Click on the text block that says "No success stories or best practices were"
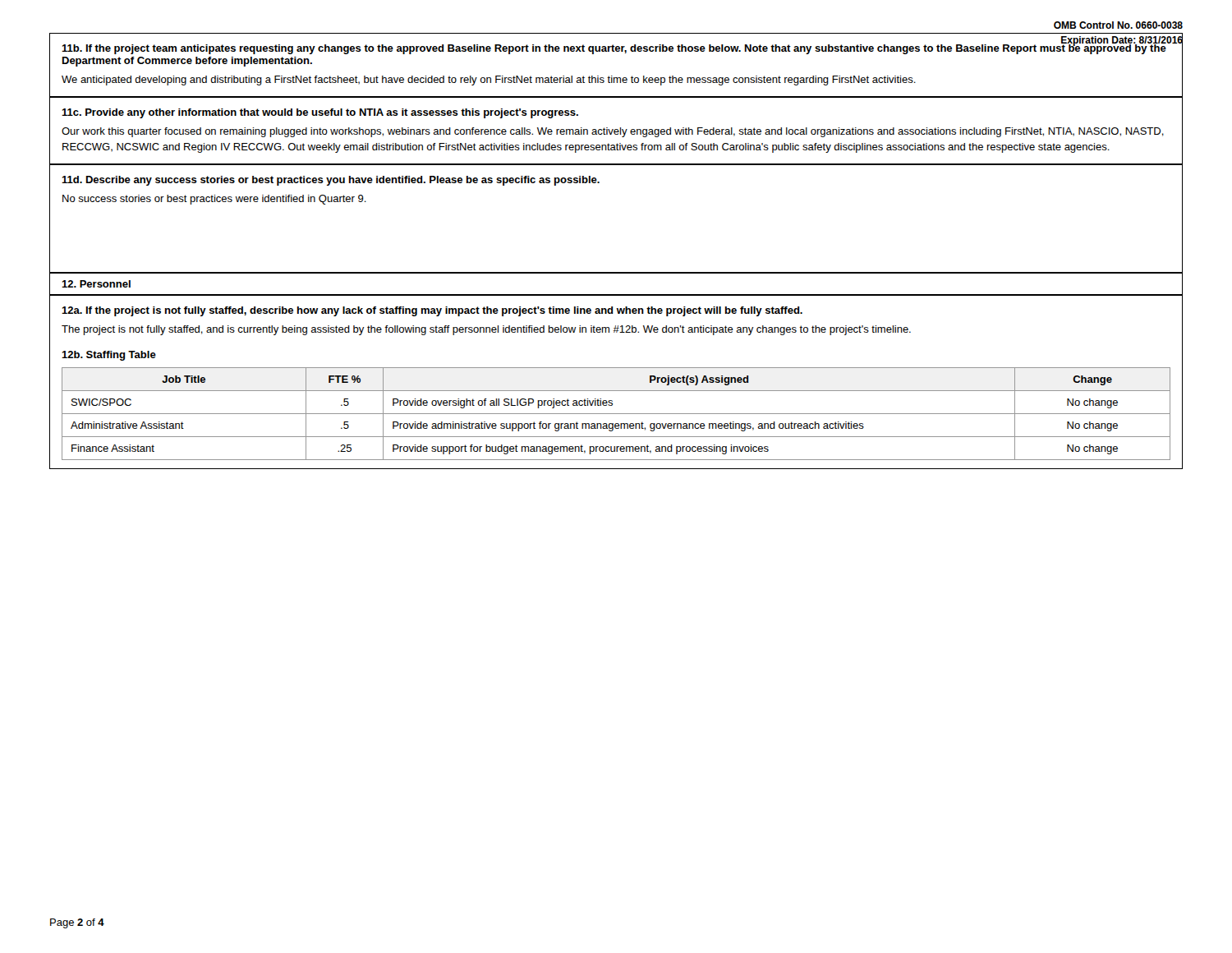This screenshot has width=1232, height=953. click(x=214, y=198)
